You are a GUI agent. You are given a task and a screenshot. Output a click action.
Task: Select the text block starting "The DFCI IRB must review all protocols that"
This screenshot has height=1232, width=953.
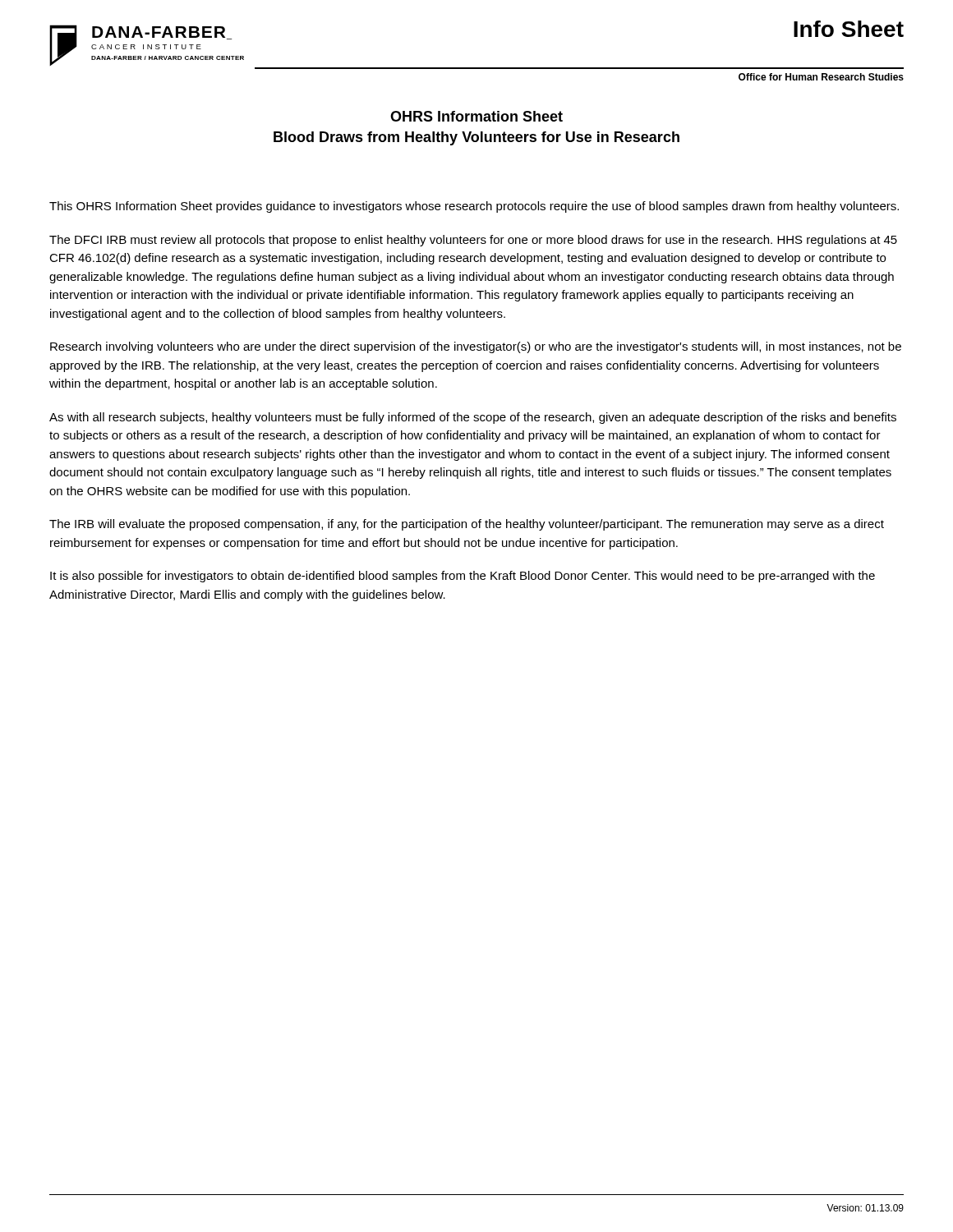(473, 276)
